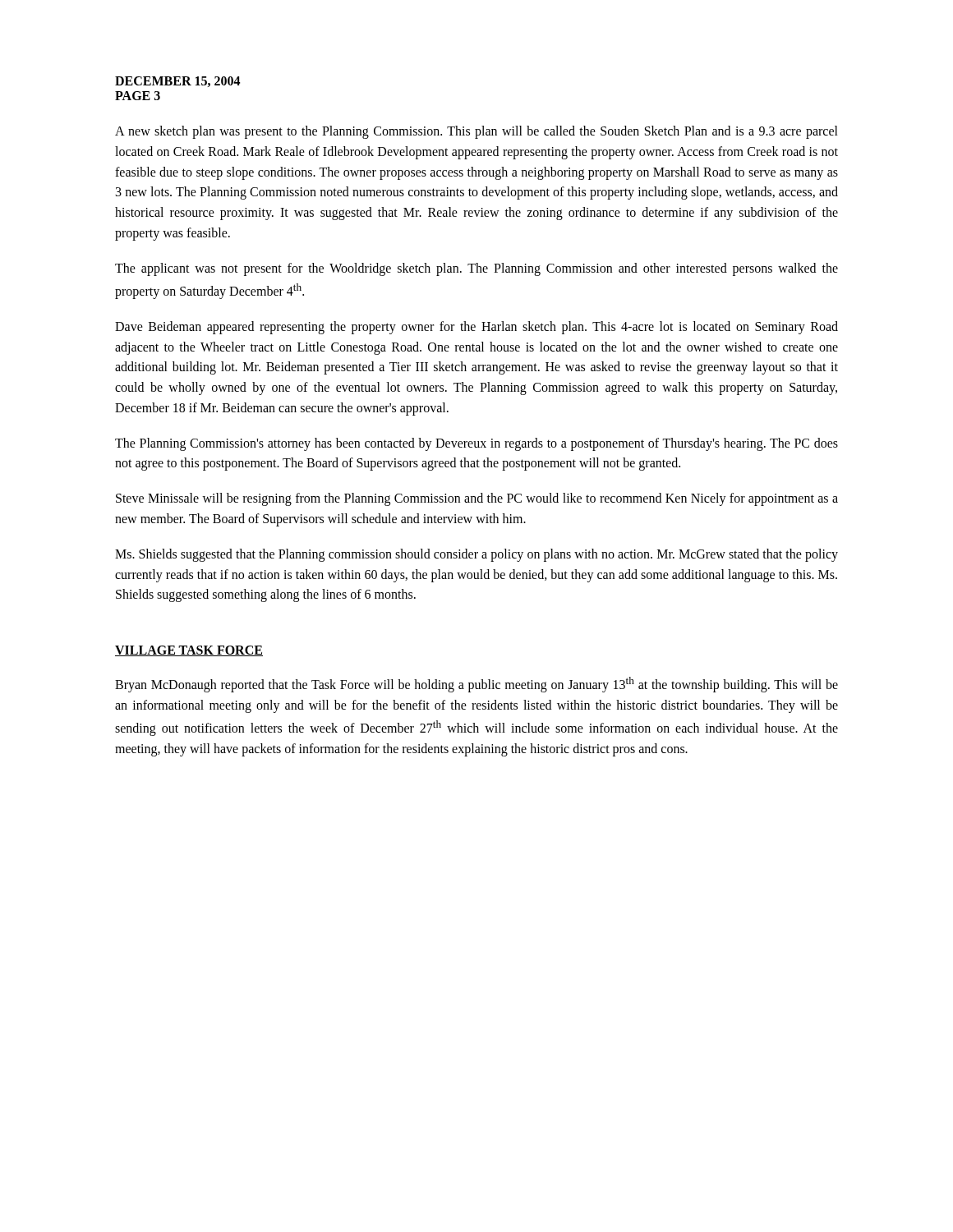Click on the text block containing "The Planning Commission's attorney has"

tap(476, 453)
